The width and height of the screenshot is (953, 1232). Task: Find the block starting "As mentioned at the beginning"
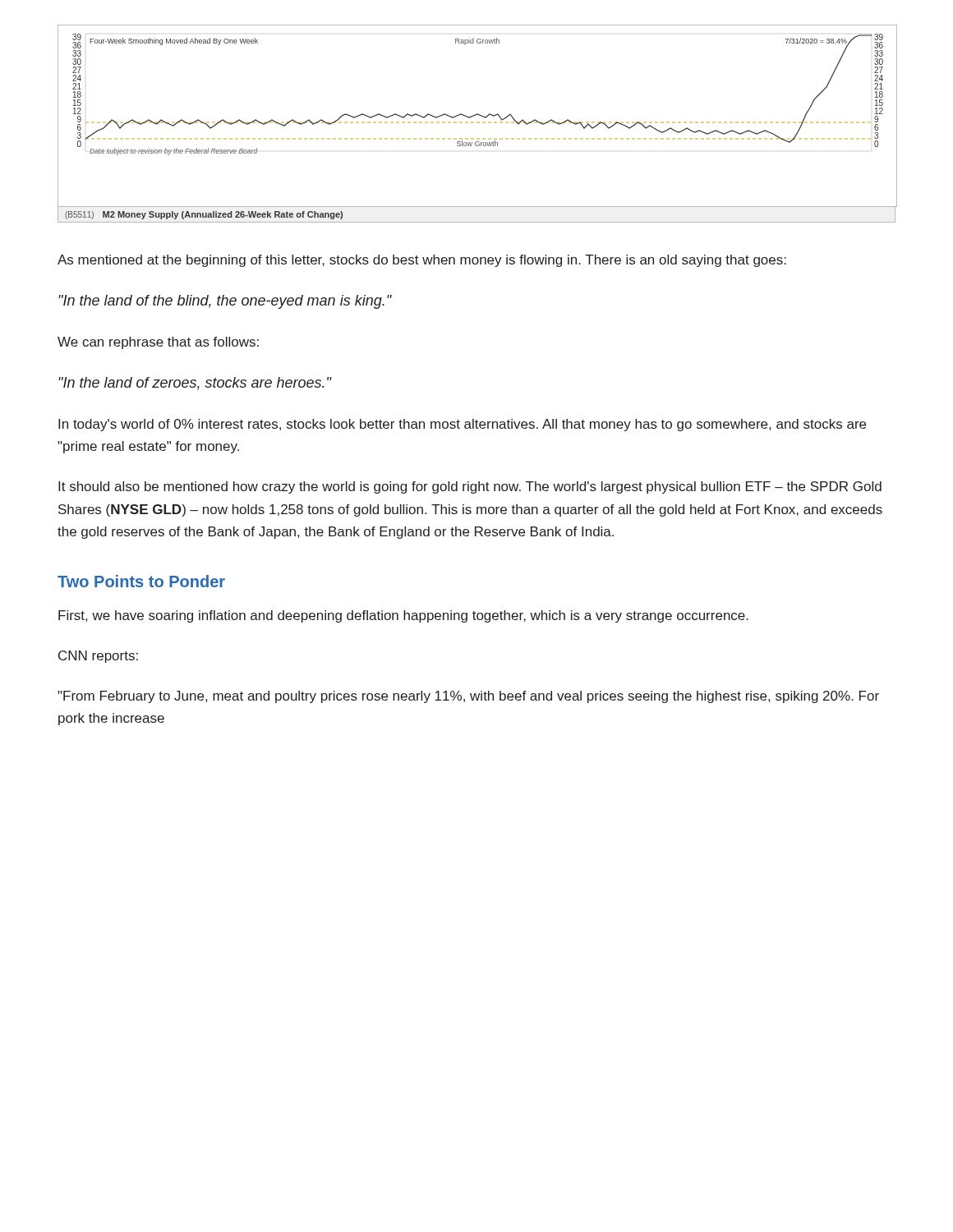point(422,260)
